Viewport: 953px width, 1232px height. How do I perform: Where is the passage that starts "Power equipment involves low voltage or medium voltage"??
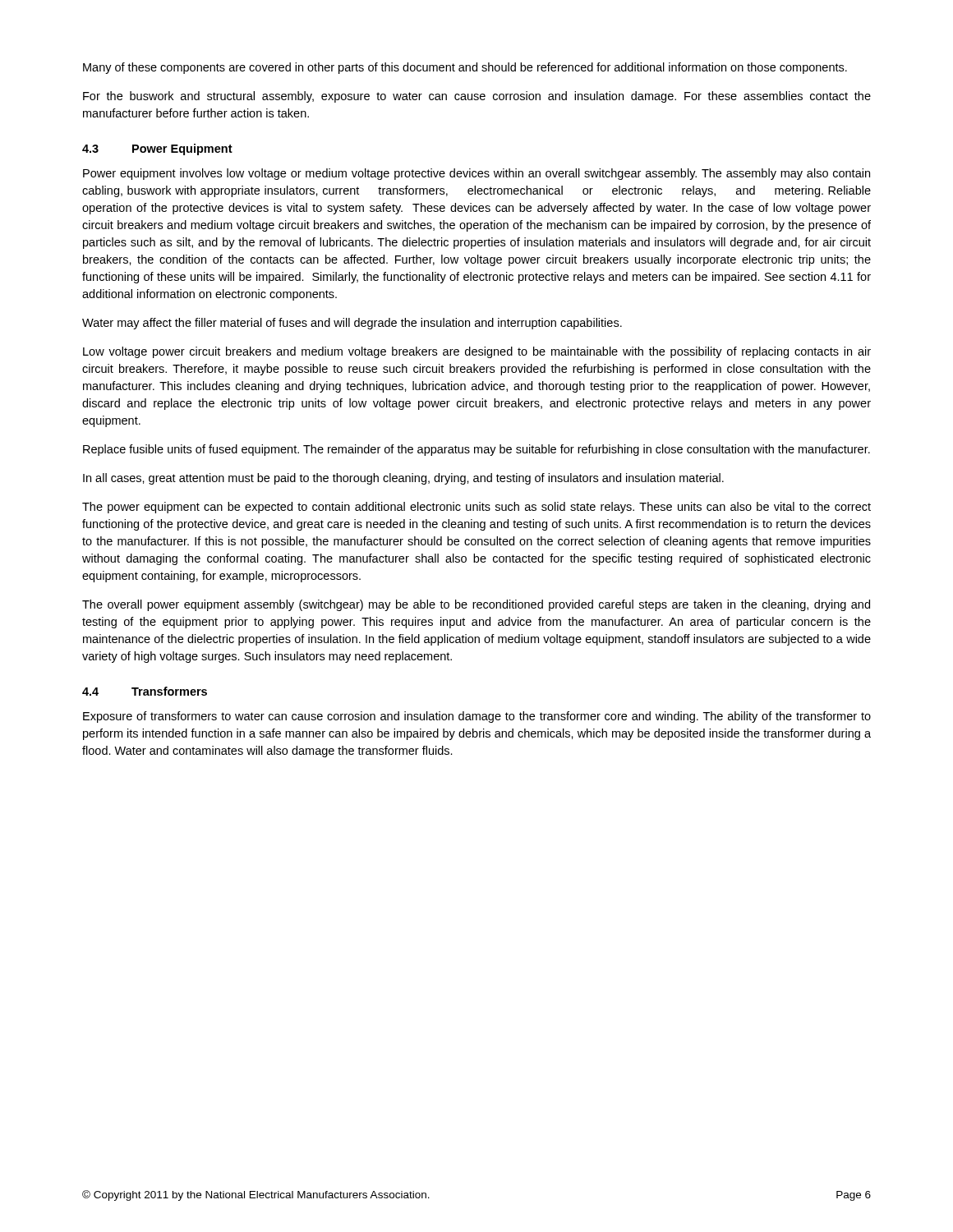476,234
